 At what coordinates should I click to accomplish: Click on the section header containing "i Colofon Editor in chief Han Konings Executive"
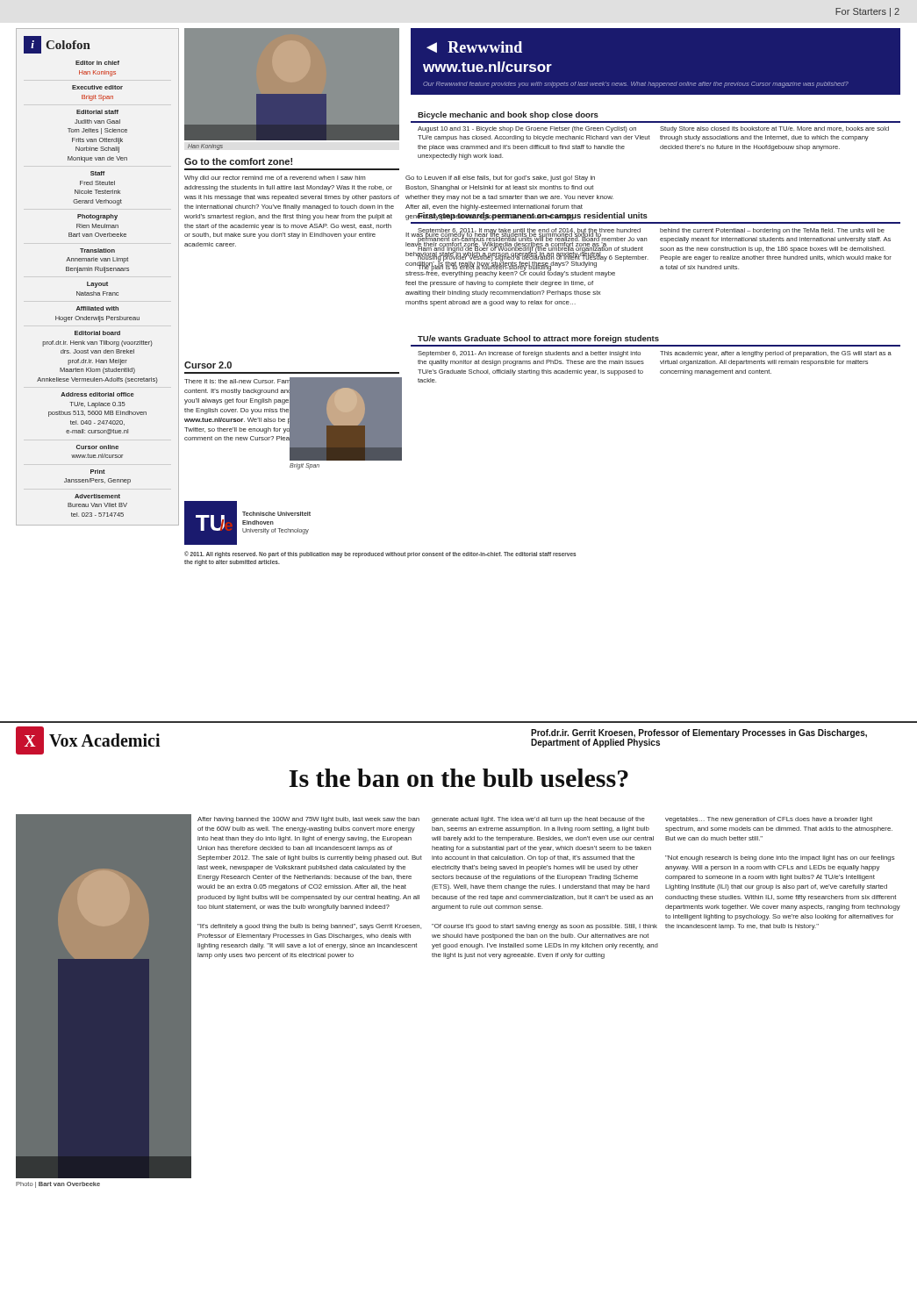point(97,278)
